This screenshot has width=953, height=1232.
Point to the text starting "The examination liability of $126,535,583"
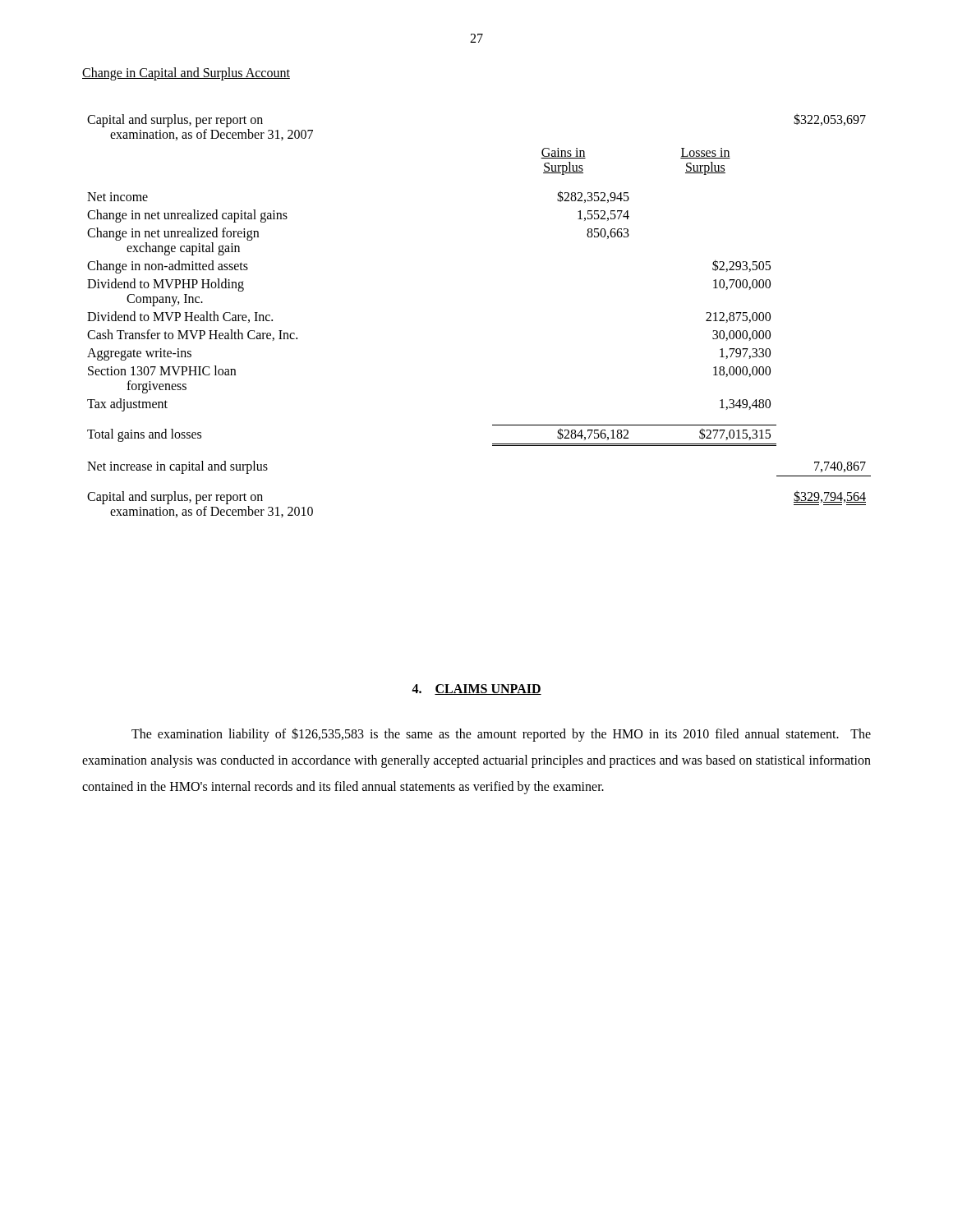click(x=476, y=760)
